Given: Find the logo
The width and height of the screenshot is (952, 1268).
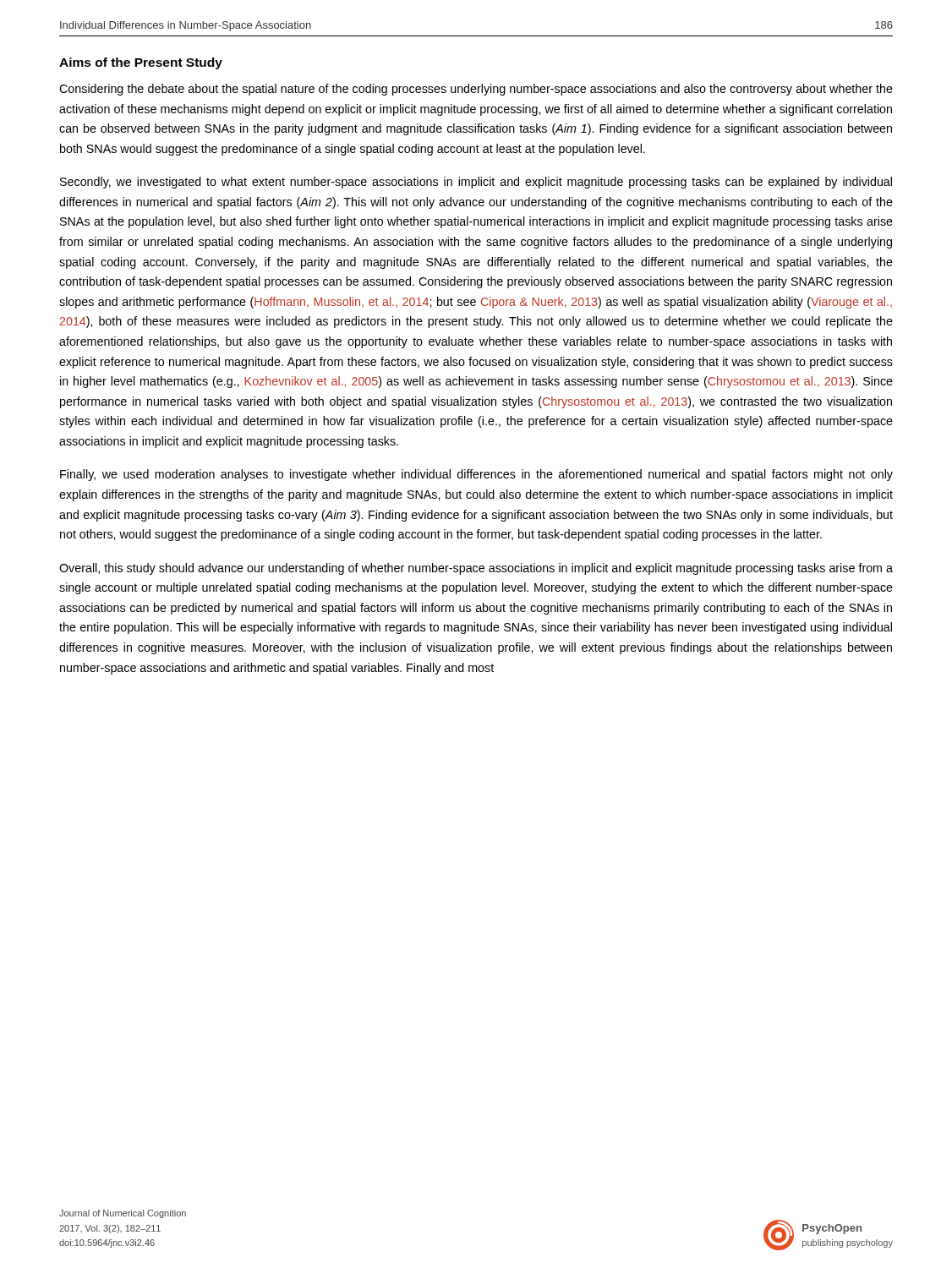Looking at the screenshot, I should (828, 1235).
